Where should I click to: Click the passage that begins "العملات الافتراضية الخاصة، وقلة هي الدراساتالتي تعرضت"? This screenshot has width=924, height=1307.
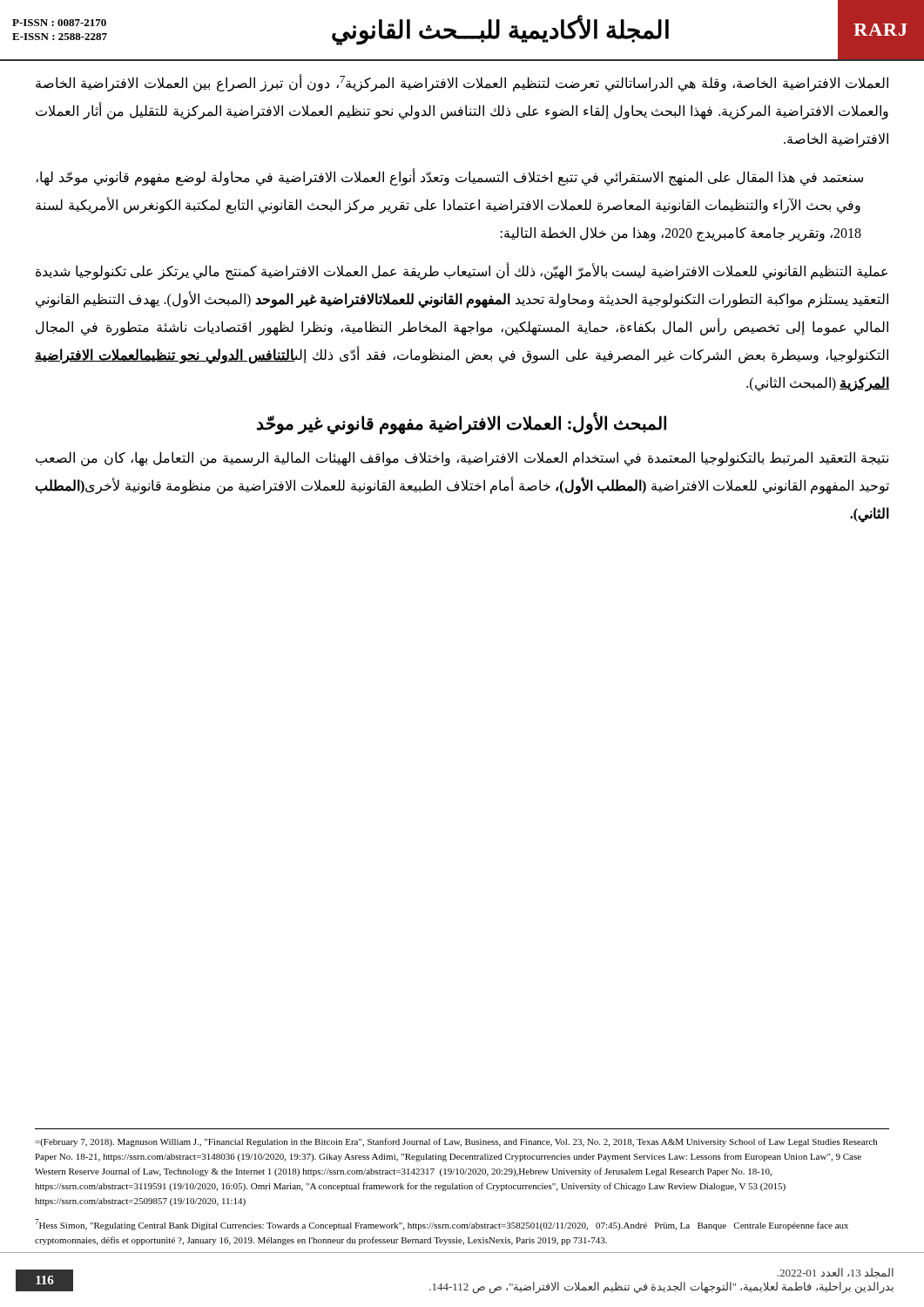pos(462,109)
